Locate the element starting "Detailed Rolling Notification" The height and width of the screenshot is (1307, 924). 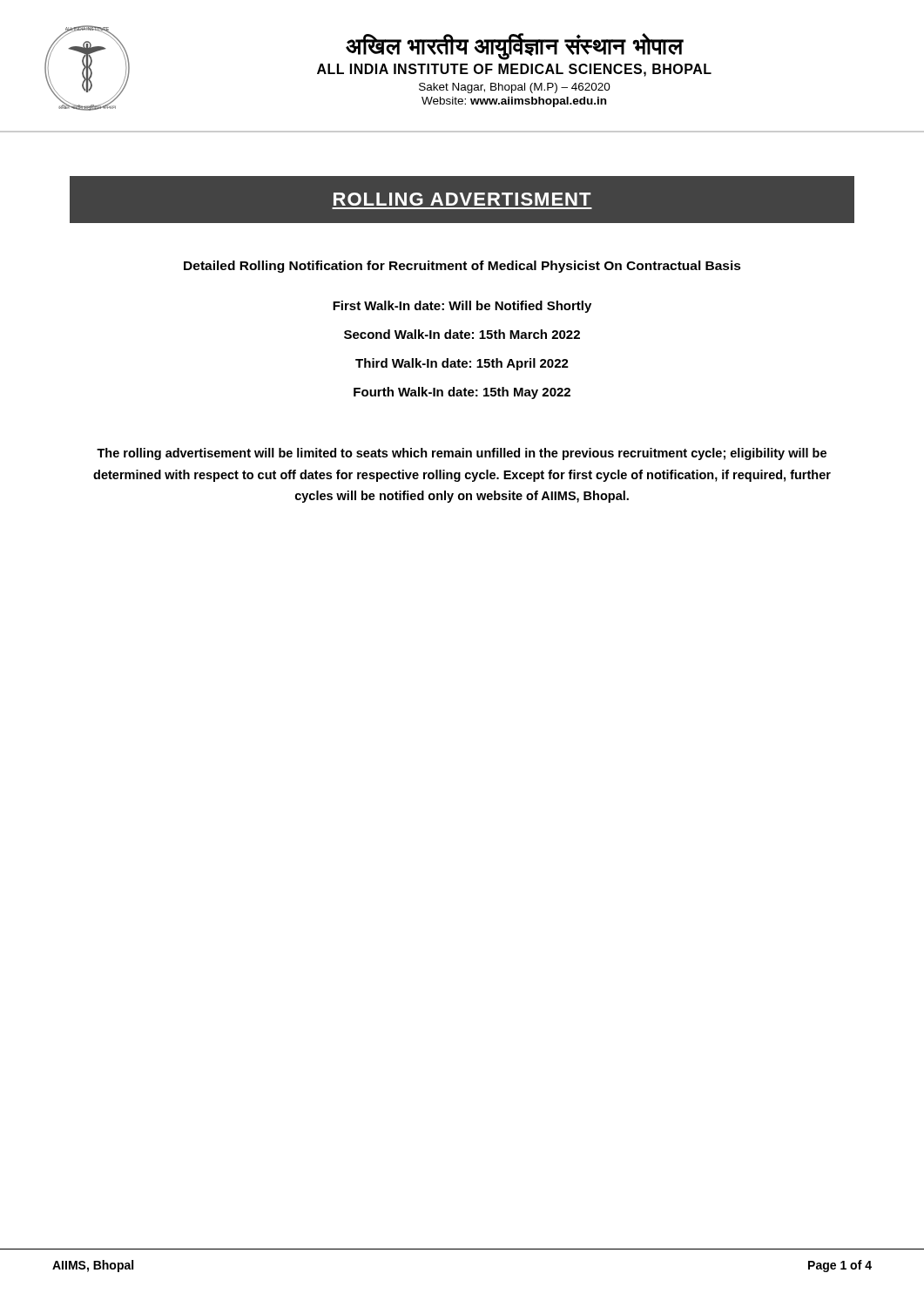tap(462, 265)
